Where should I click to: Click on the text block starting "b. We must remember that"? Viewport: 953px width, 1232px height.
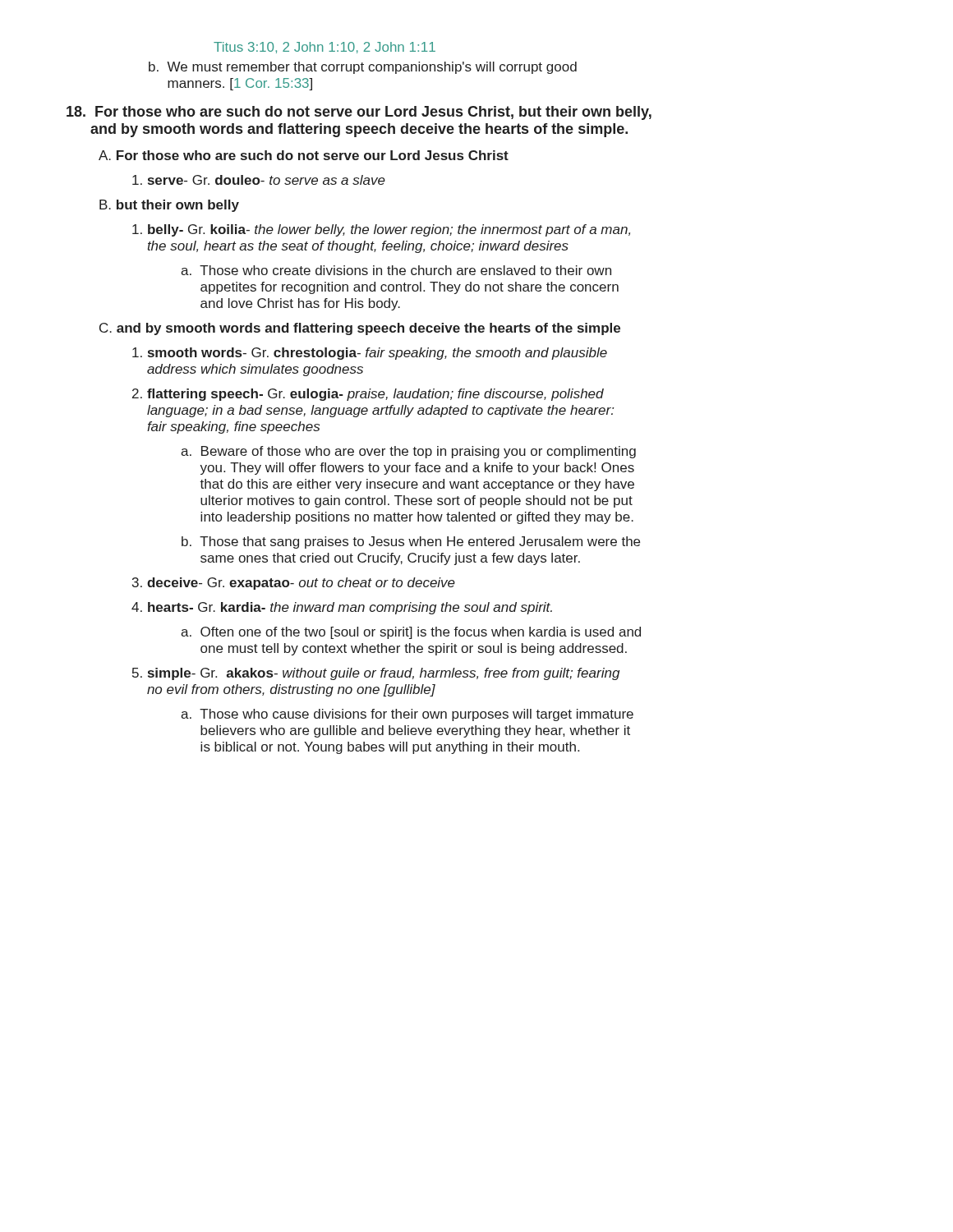tap(518, 76)
